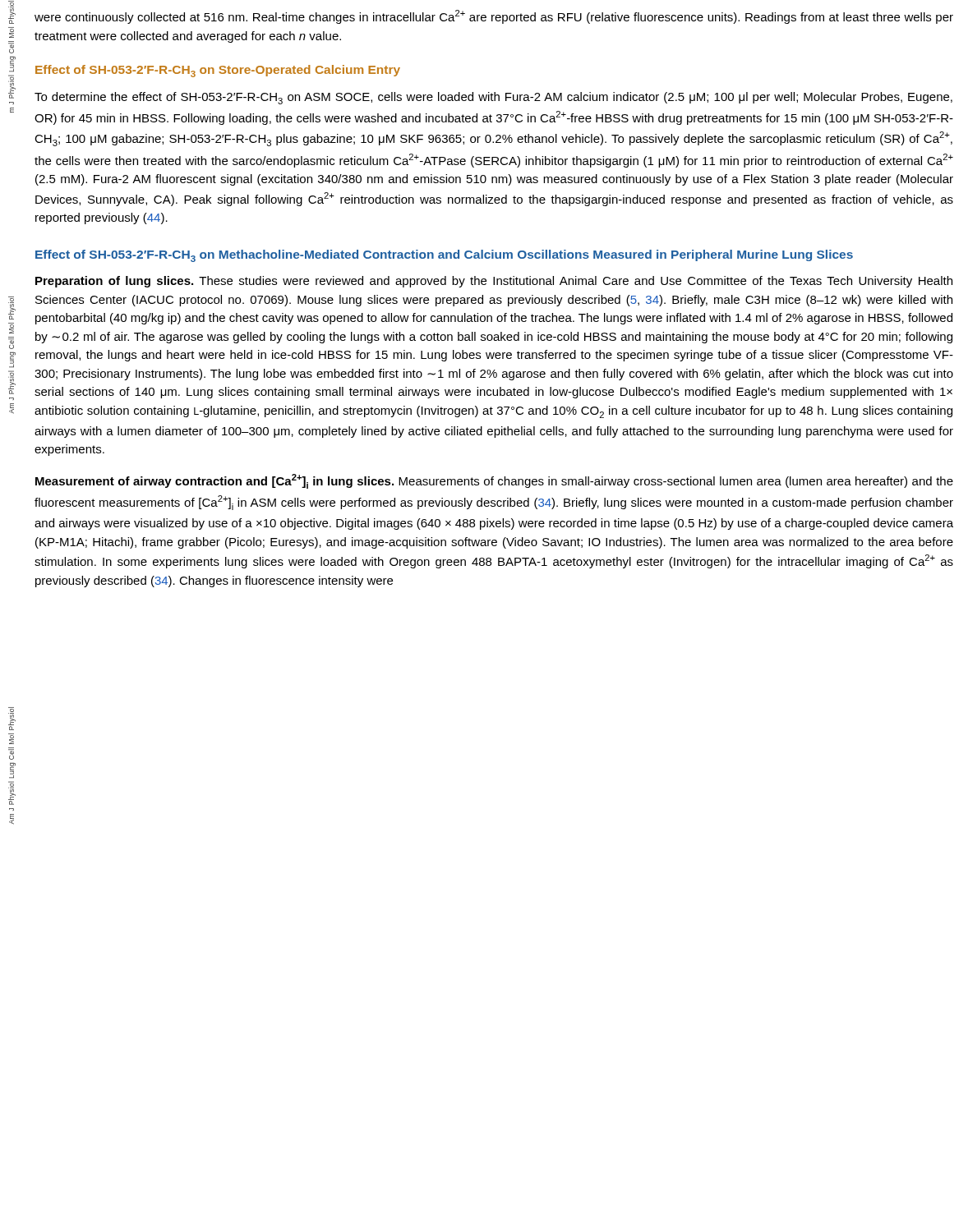
Task: Locate the text block with the text "Preparation of lung slices. These studies were"
Action: pyautogui.click(x=494, y=365)
